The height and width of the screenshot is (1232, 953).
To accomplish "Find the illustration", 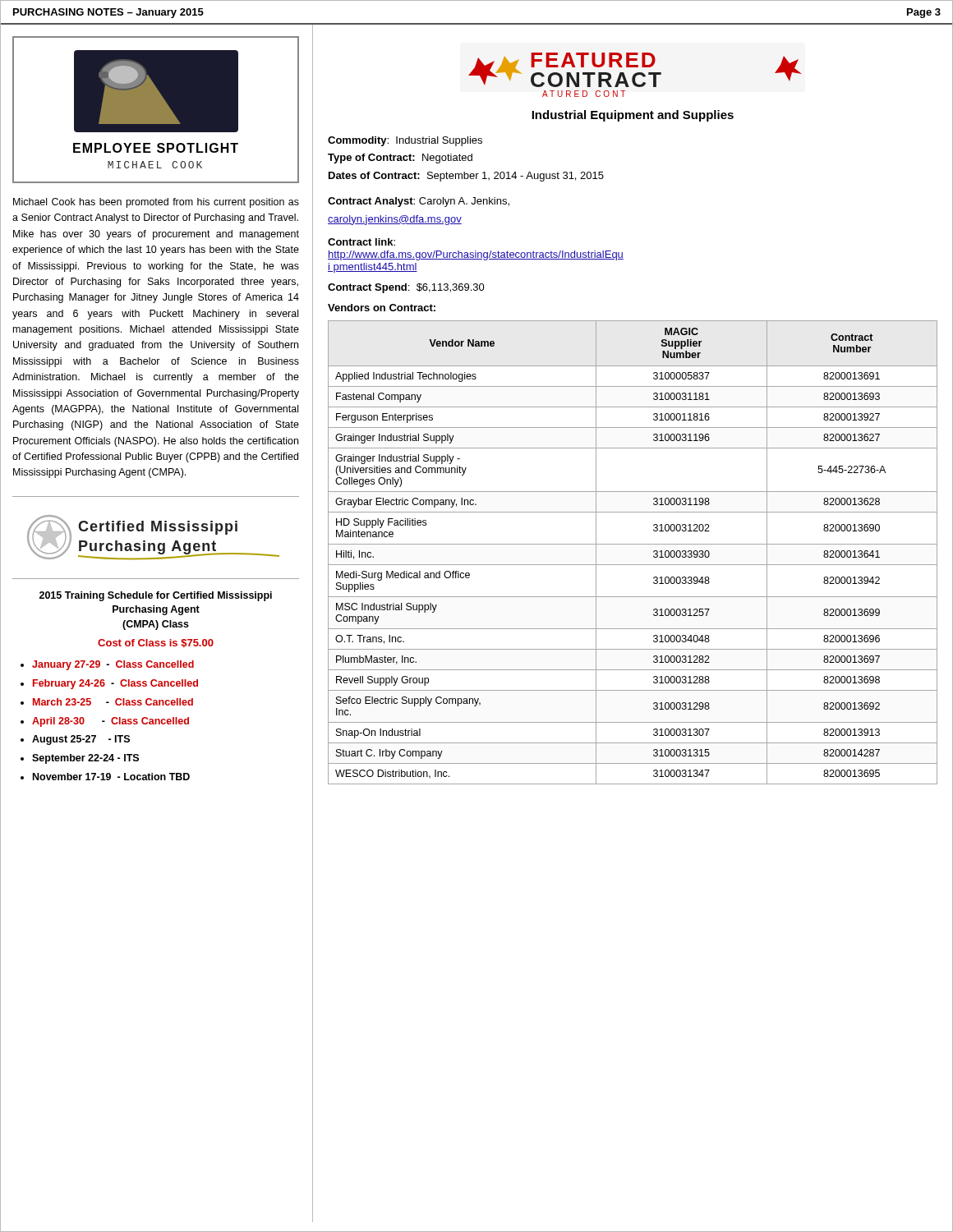I will click(x=156, y=110).
